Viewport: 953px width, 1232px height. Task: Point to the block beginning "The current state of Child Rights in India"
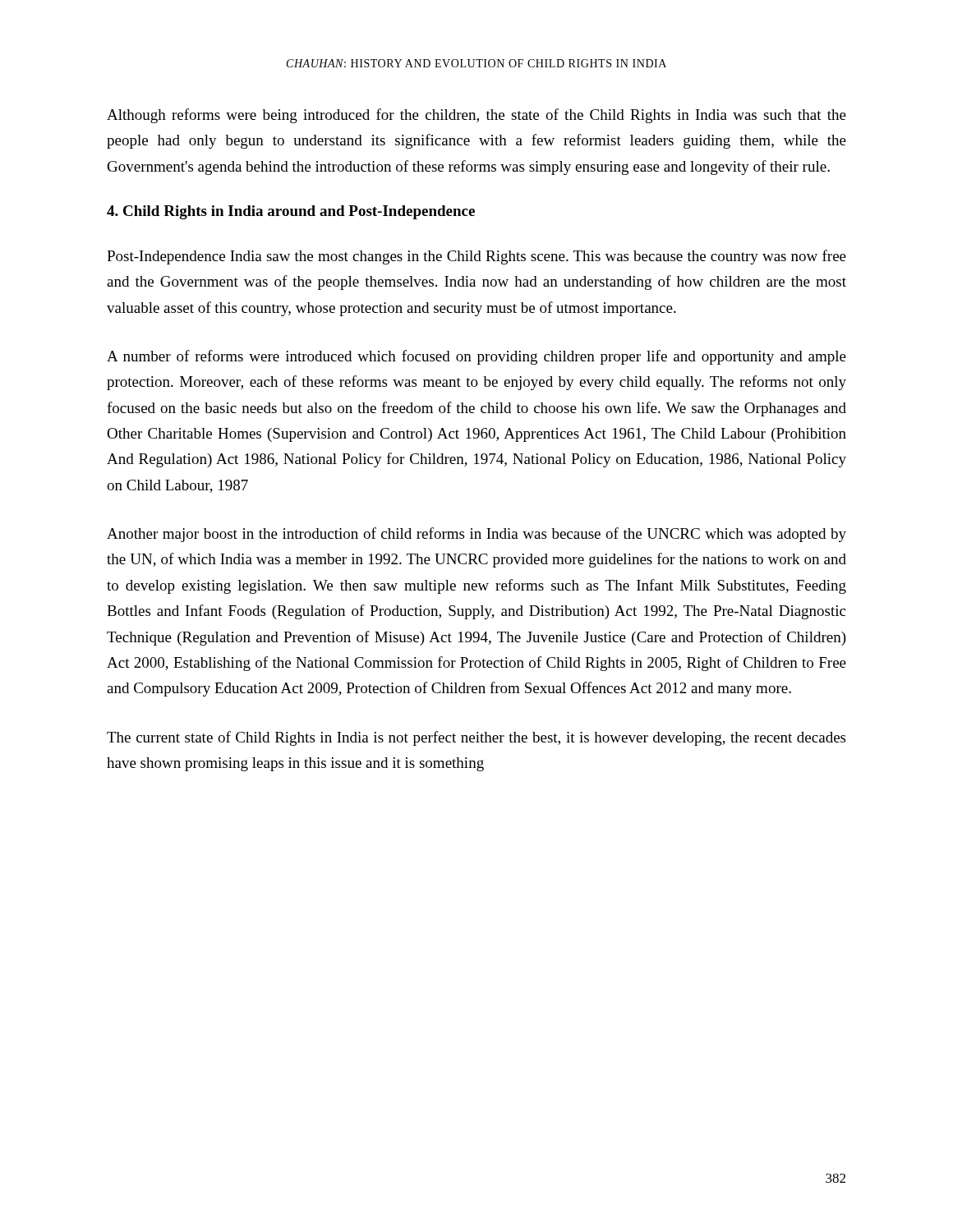(x=476, y=750)
